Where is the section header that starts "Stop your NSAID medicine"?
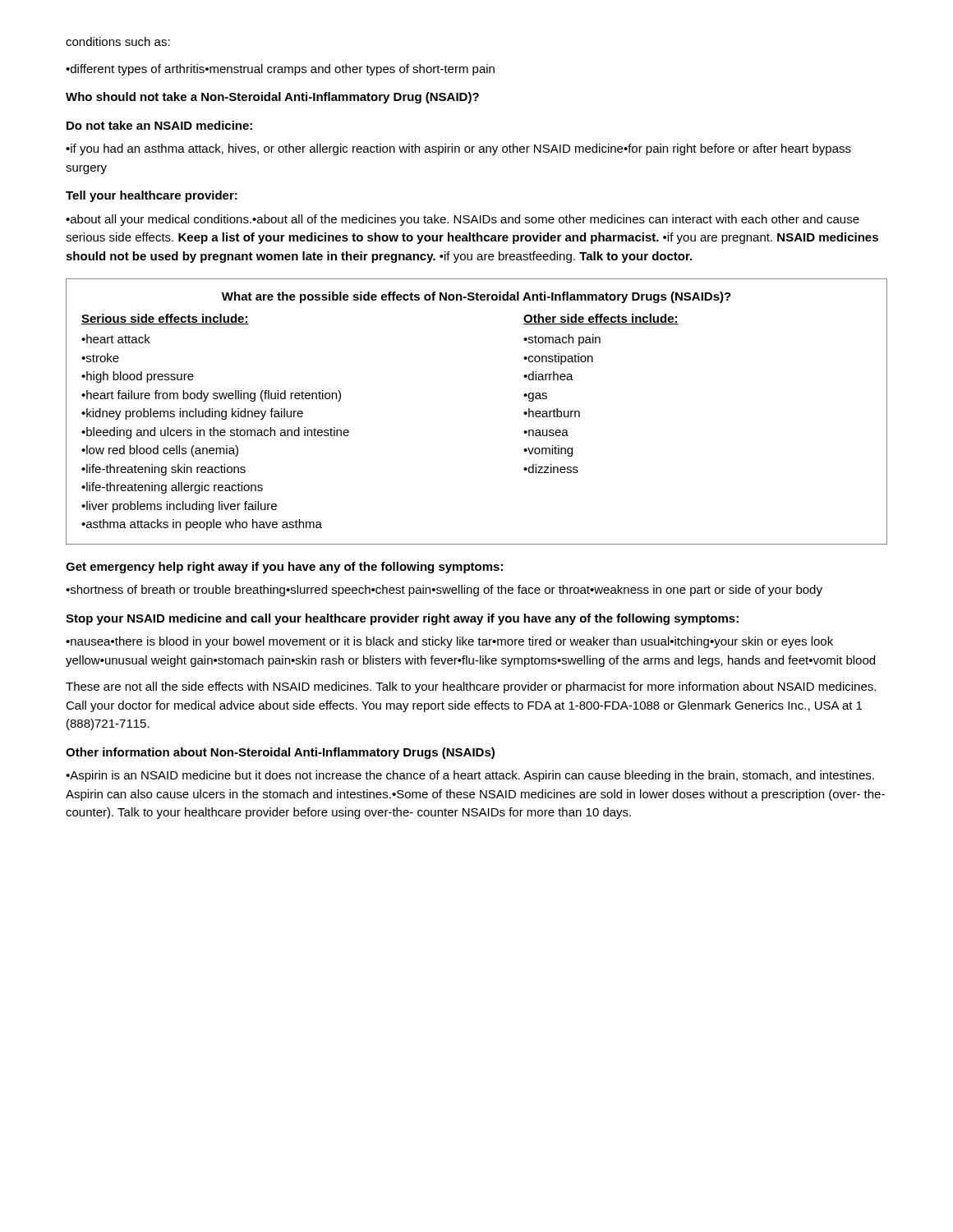This screenshot has height=1232, width=953. [403, 618]
